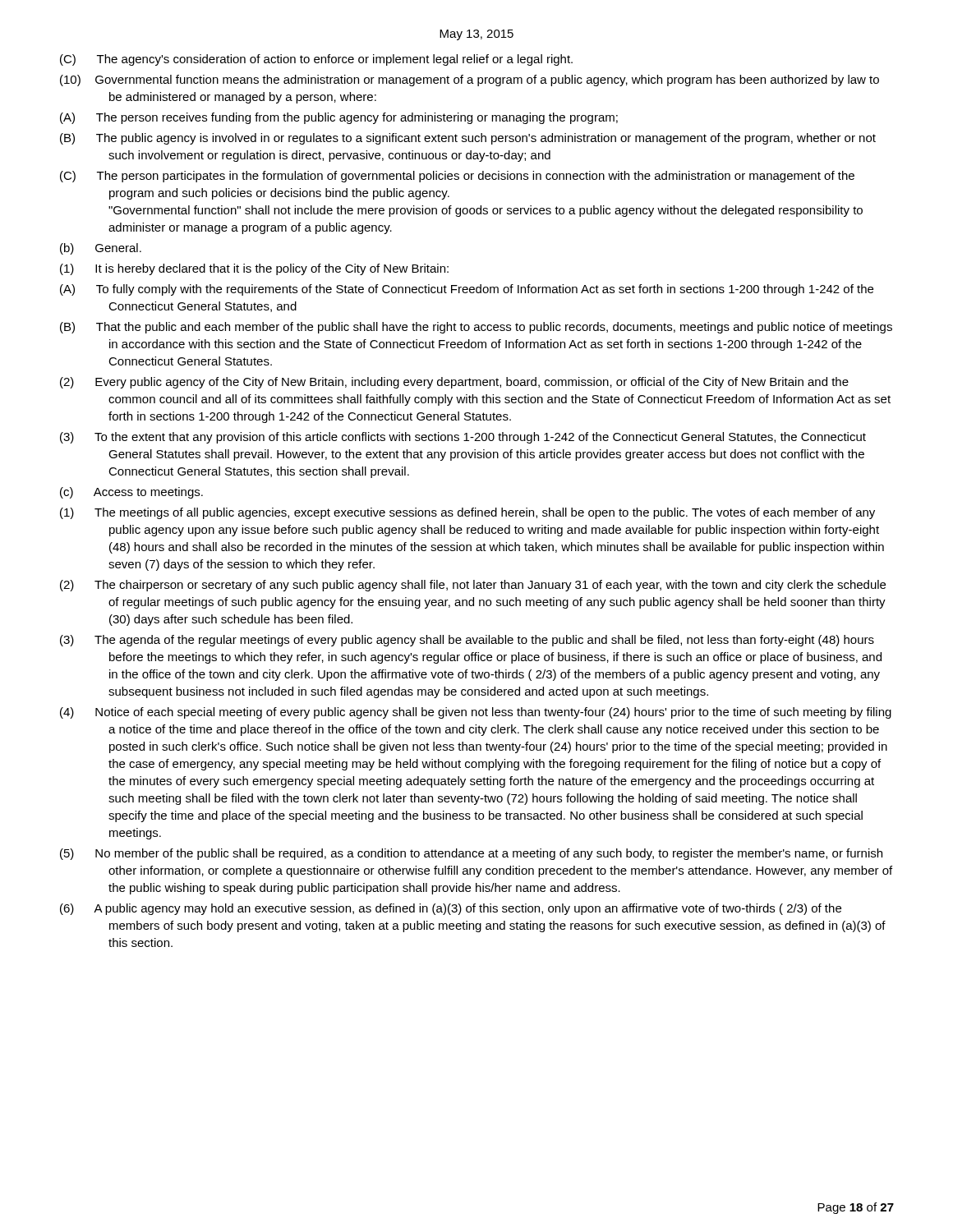Viewport: 953px width, 1232px height.
Task: Select the text block that reads "(B) The public agency is"
Action: point(467,146)
